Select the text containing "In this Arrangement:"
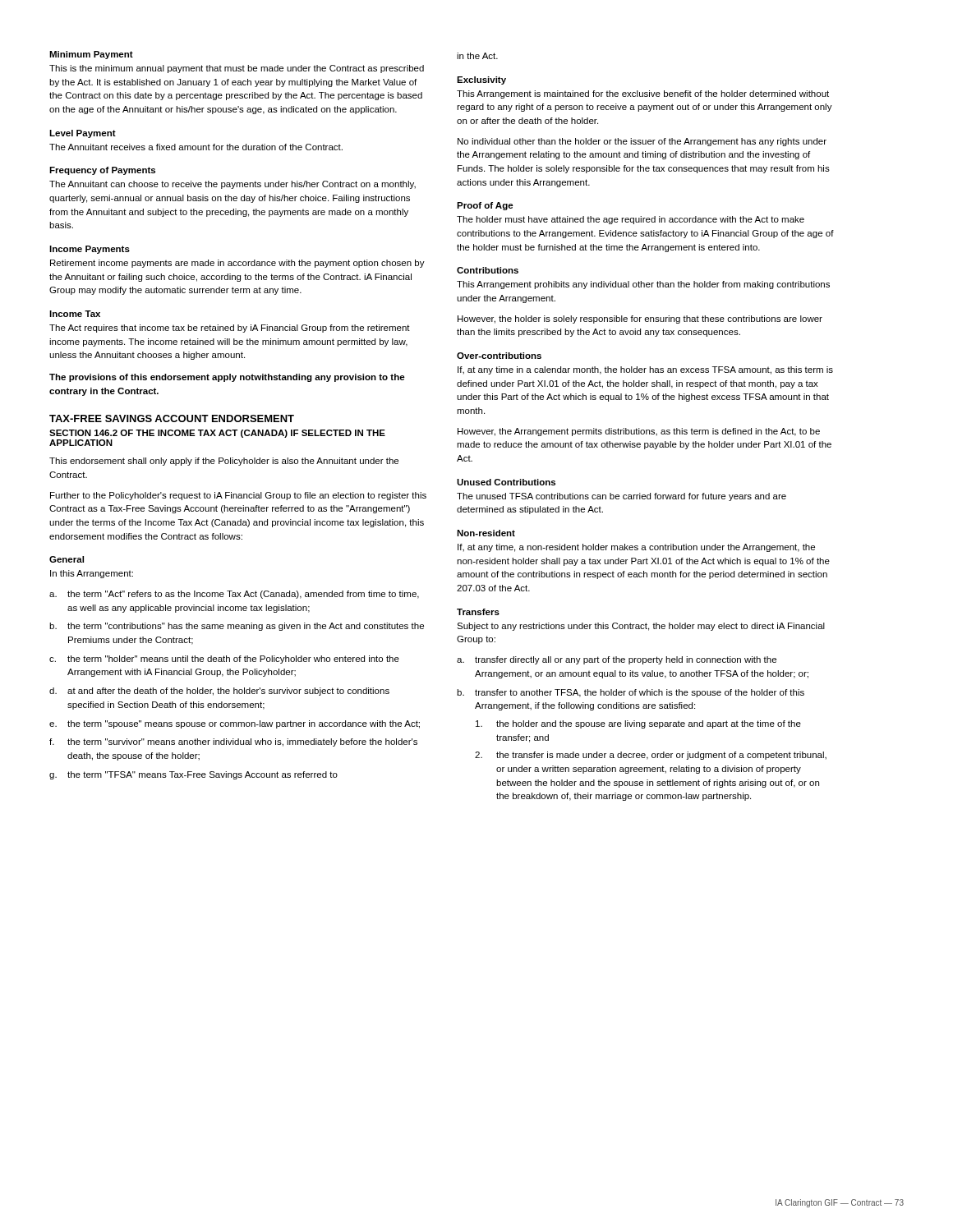The width and height of the screenshot is (953, 1232). [92, 574]
